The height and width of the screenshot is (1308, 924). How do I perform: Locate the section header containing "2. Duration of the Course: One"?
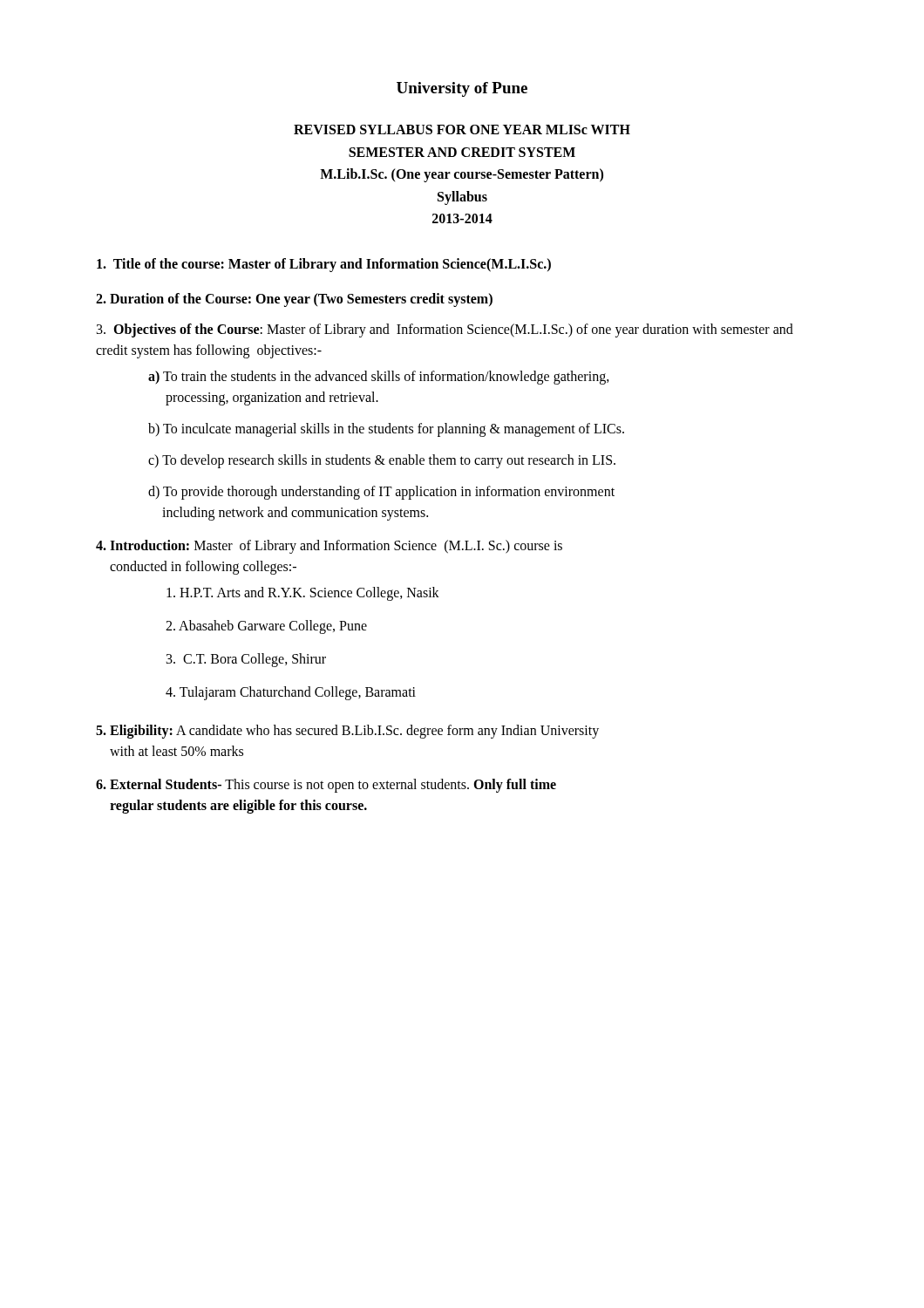point(294,299)
